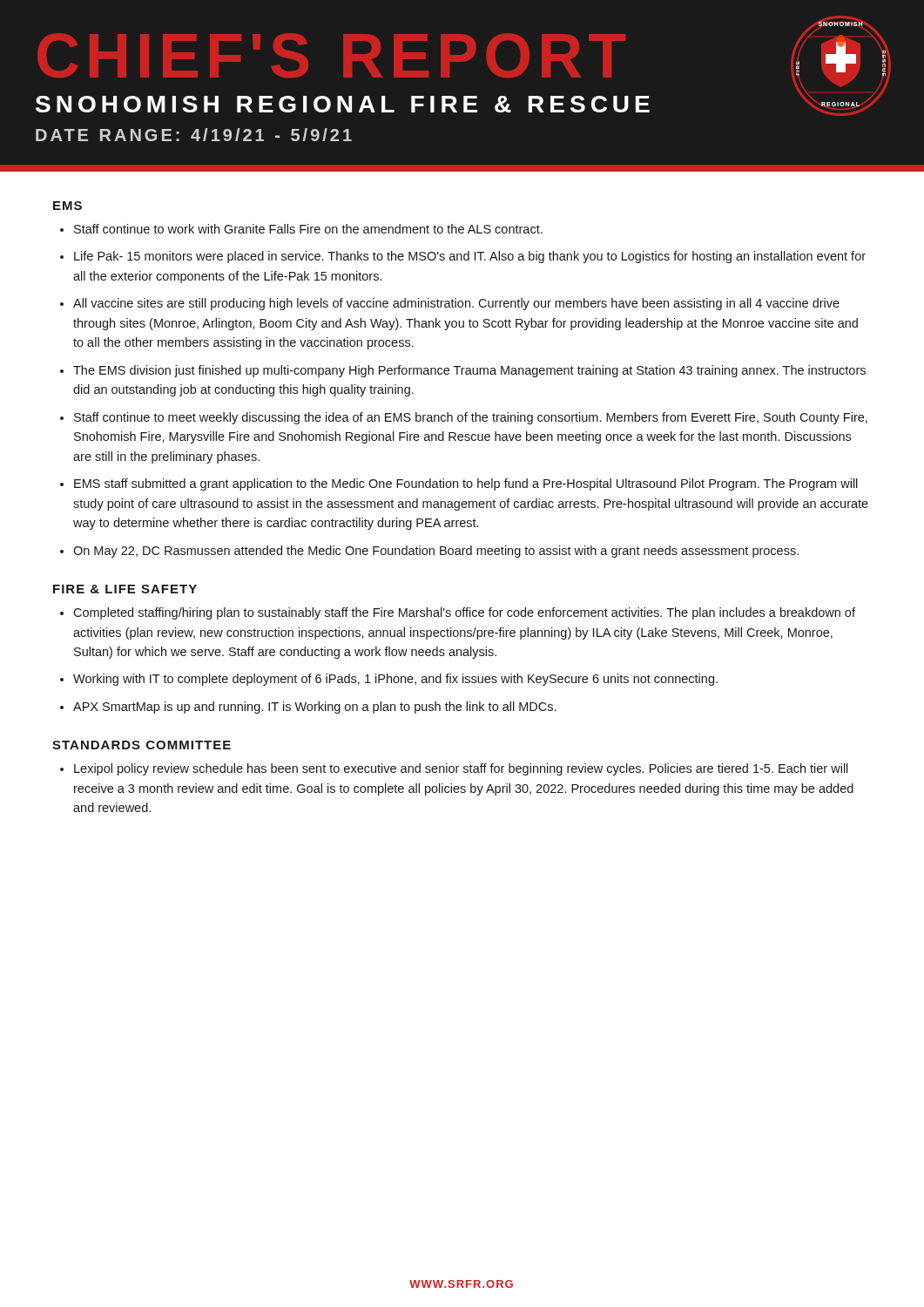This screenshot has width=924, height=1307.
Task: Select the text block starting "All vaccine sites are"
Action: pos(466,323)
